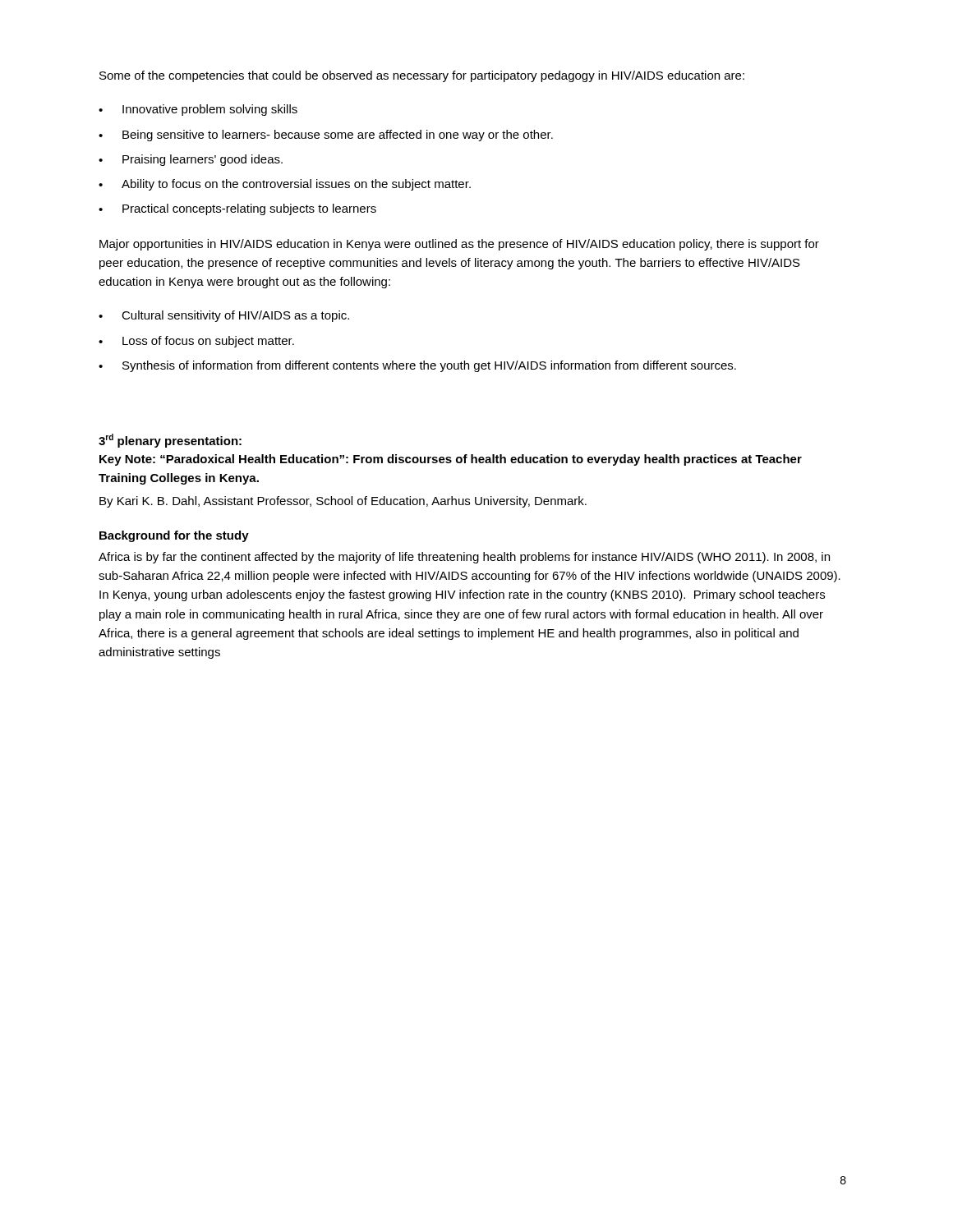This screenshot has width=953, height=1232.
Task: Point to the section header beginning "Background for the"
Action: [174, 535]
